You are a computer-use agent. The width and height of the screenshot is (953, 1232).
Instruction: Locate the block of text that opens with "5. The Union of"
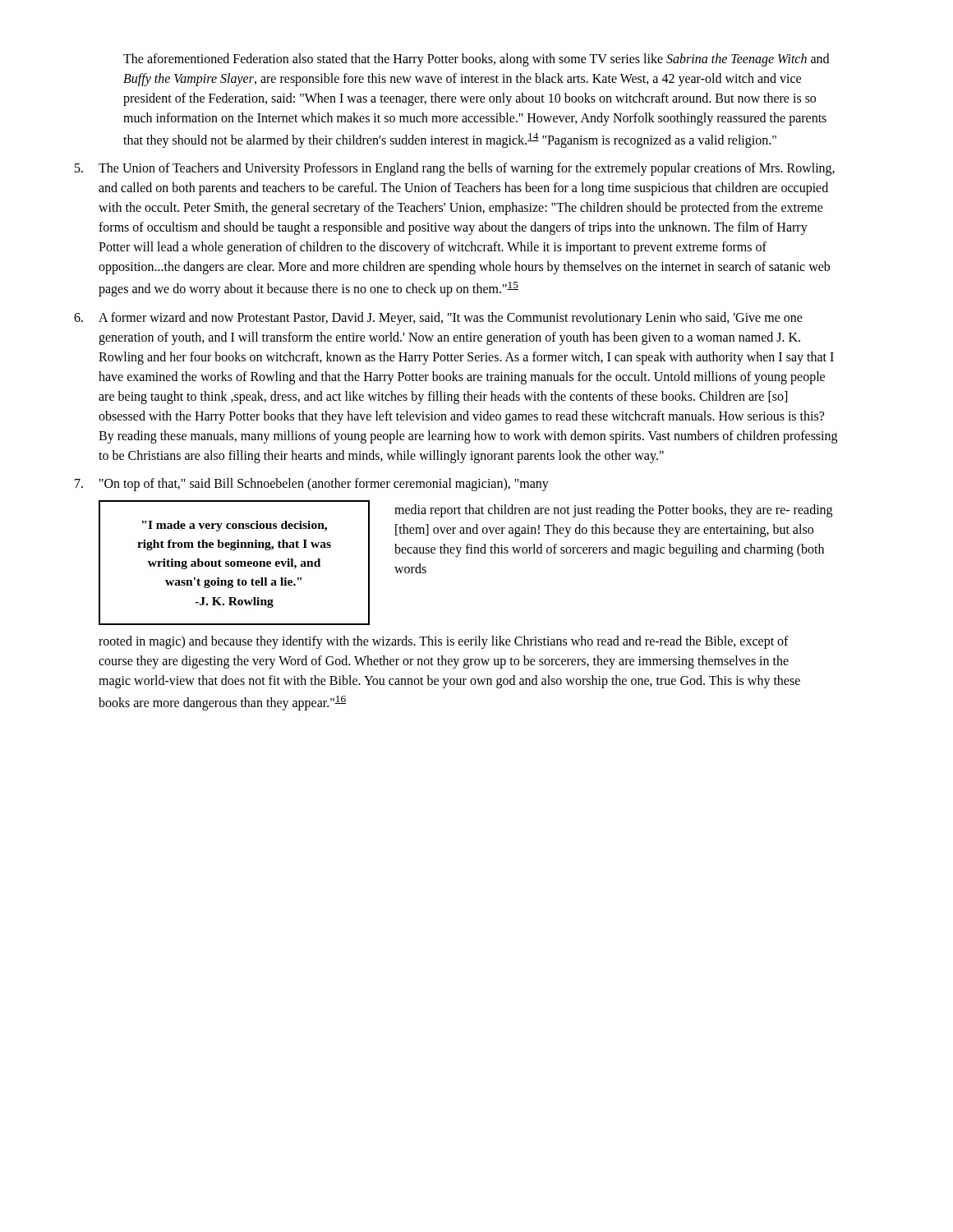[456, 229]
